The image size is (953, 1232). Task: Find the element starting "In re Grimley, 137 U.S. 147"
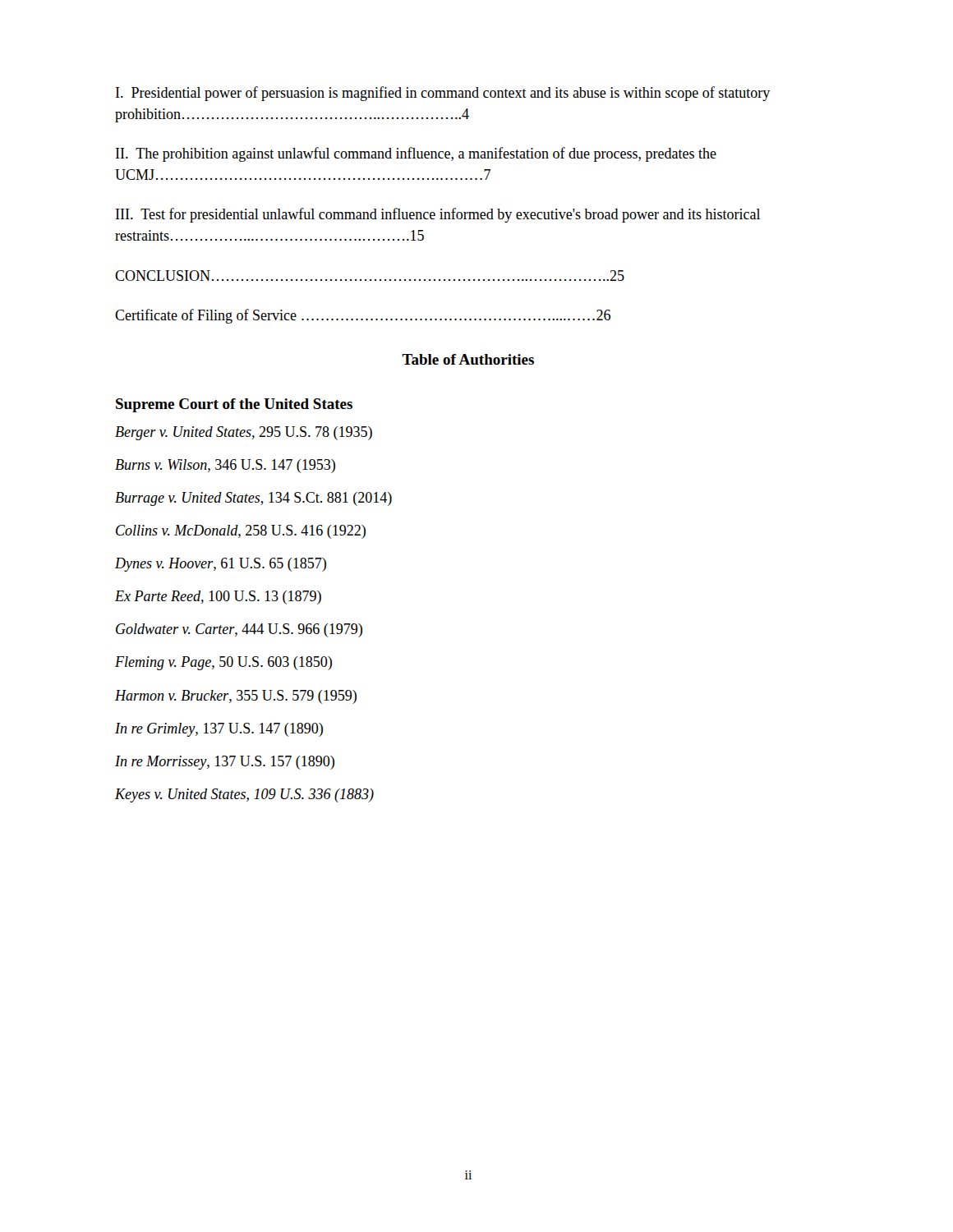[x=219, y=728]
